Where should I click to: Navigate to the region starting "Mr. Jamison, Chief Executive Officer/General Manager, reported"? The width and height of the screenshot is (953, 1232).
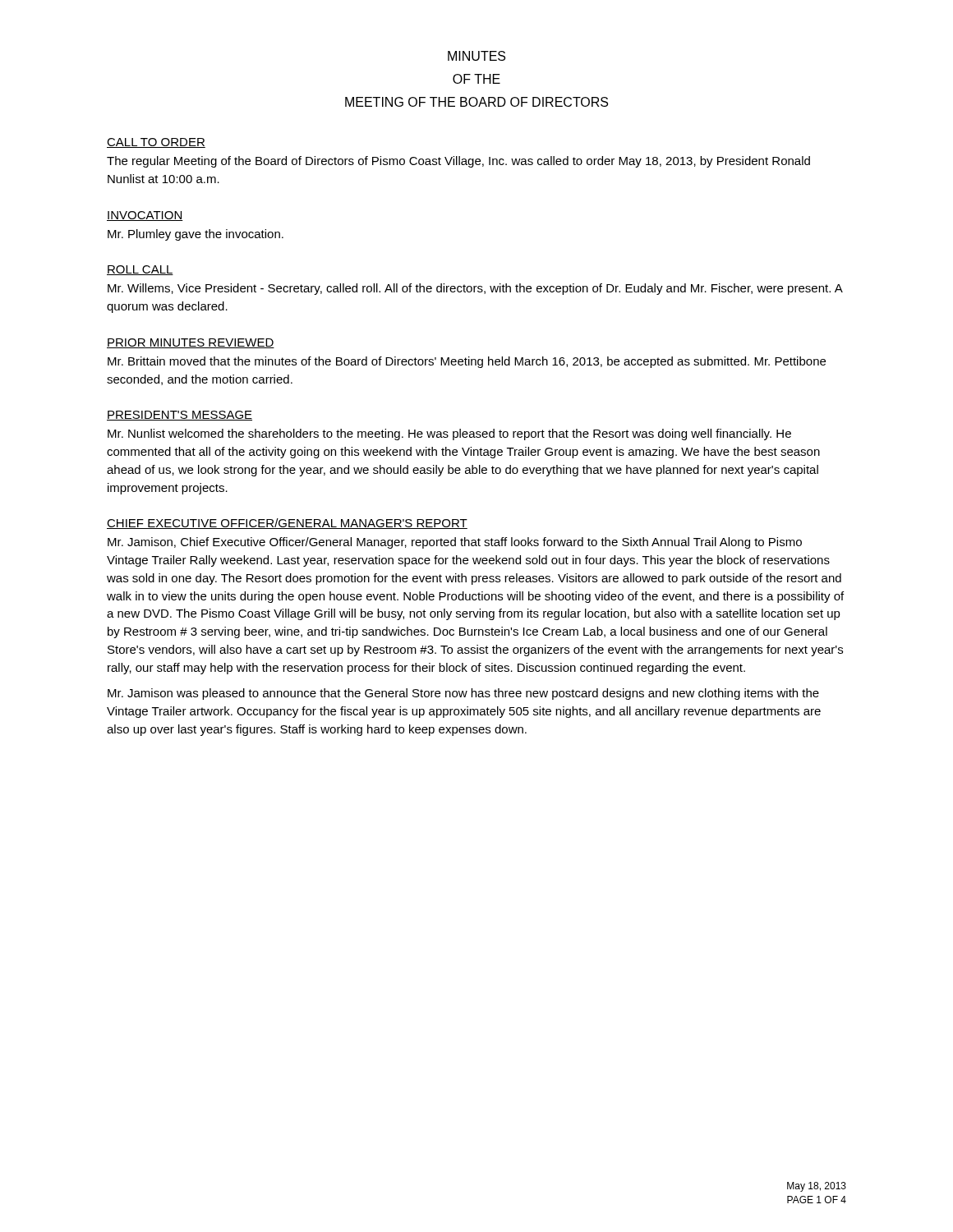(475, 604)
